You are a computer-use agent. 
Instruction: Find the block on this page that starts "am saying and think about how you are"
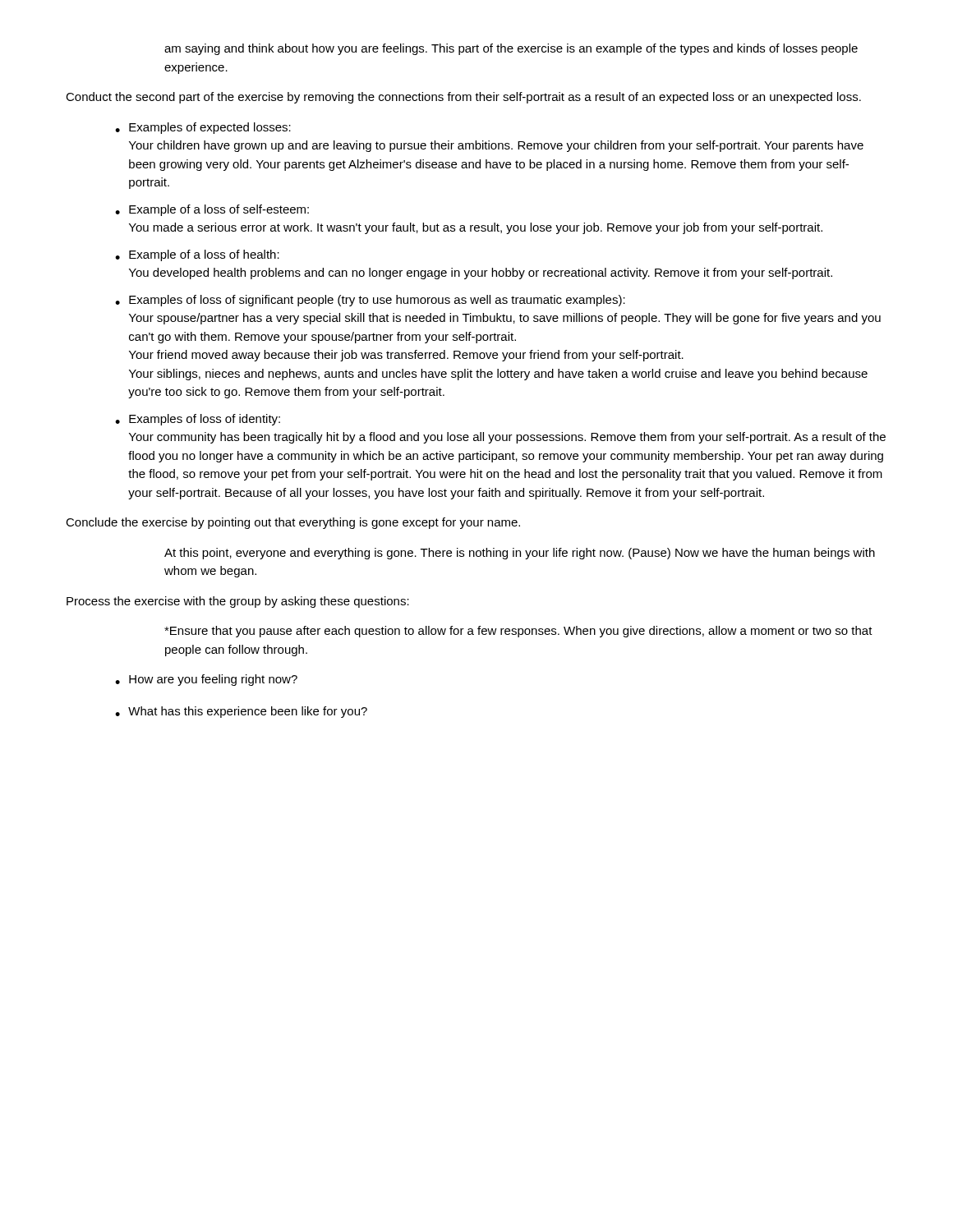pyautogui.click(x=511, y=57)
